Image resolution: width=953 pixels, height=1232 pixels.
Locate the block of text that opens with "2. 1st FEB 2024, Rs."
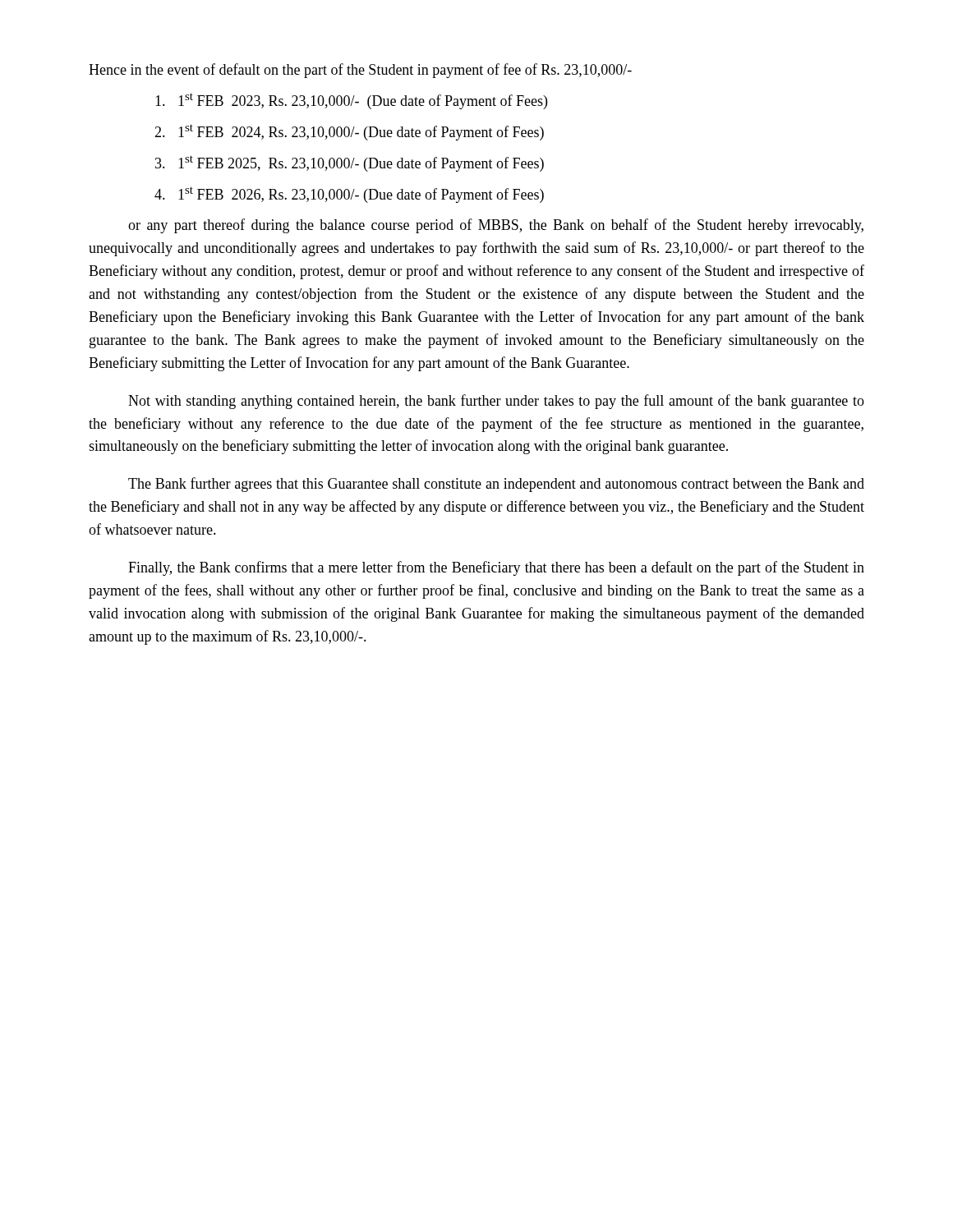[509, 131]
